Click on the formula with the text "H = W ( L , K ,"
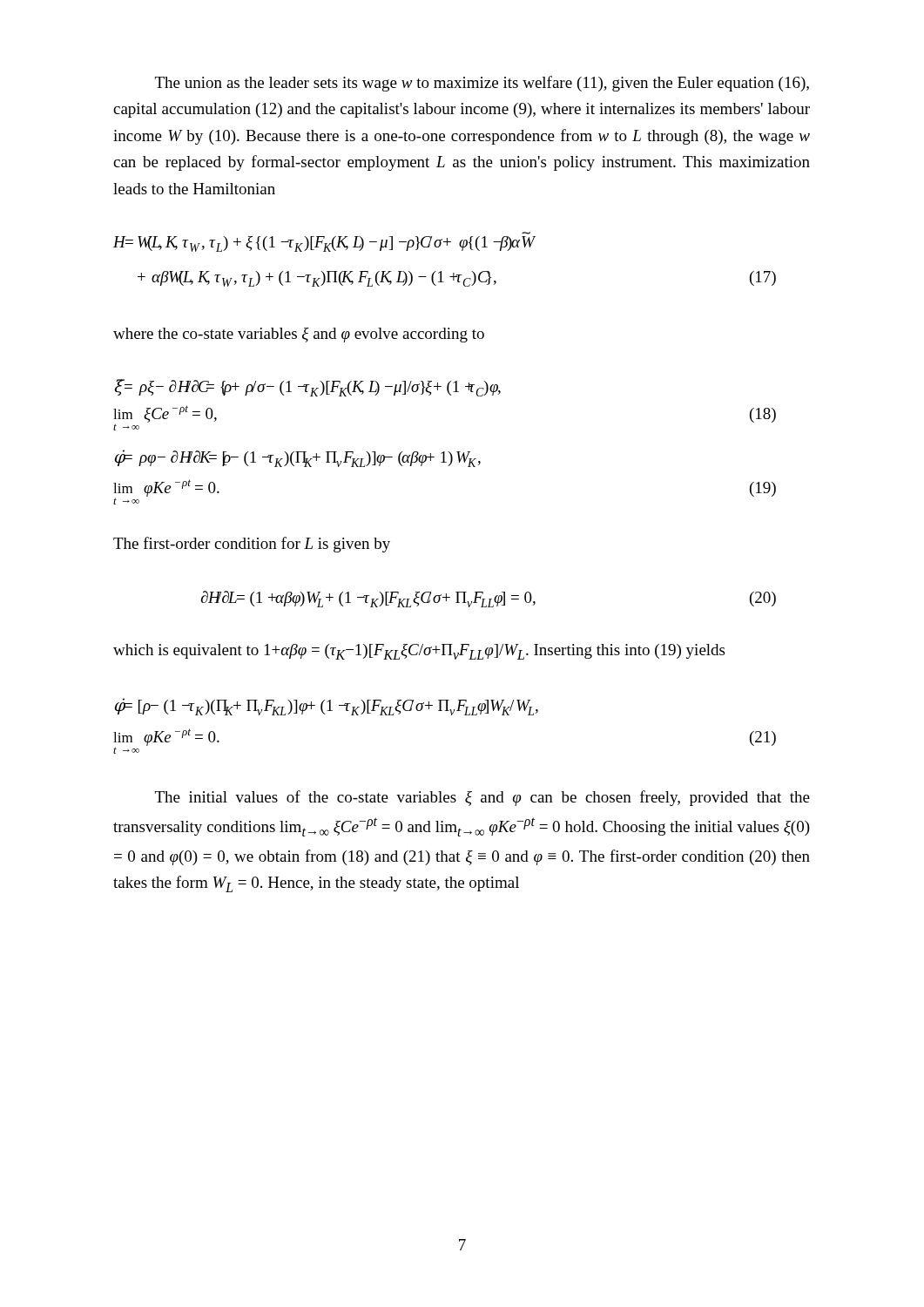 click(x=453, y=261)
